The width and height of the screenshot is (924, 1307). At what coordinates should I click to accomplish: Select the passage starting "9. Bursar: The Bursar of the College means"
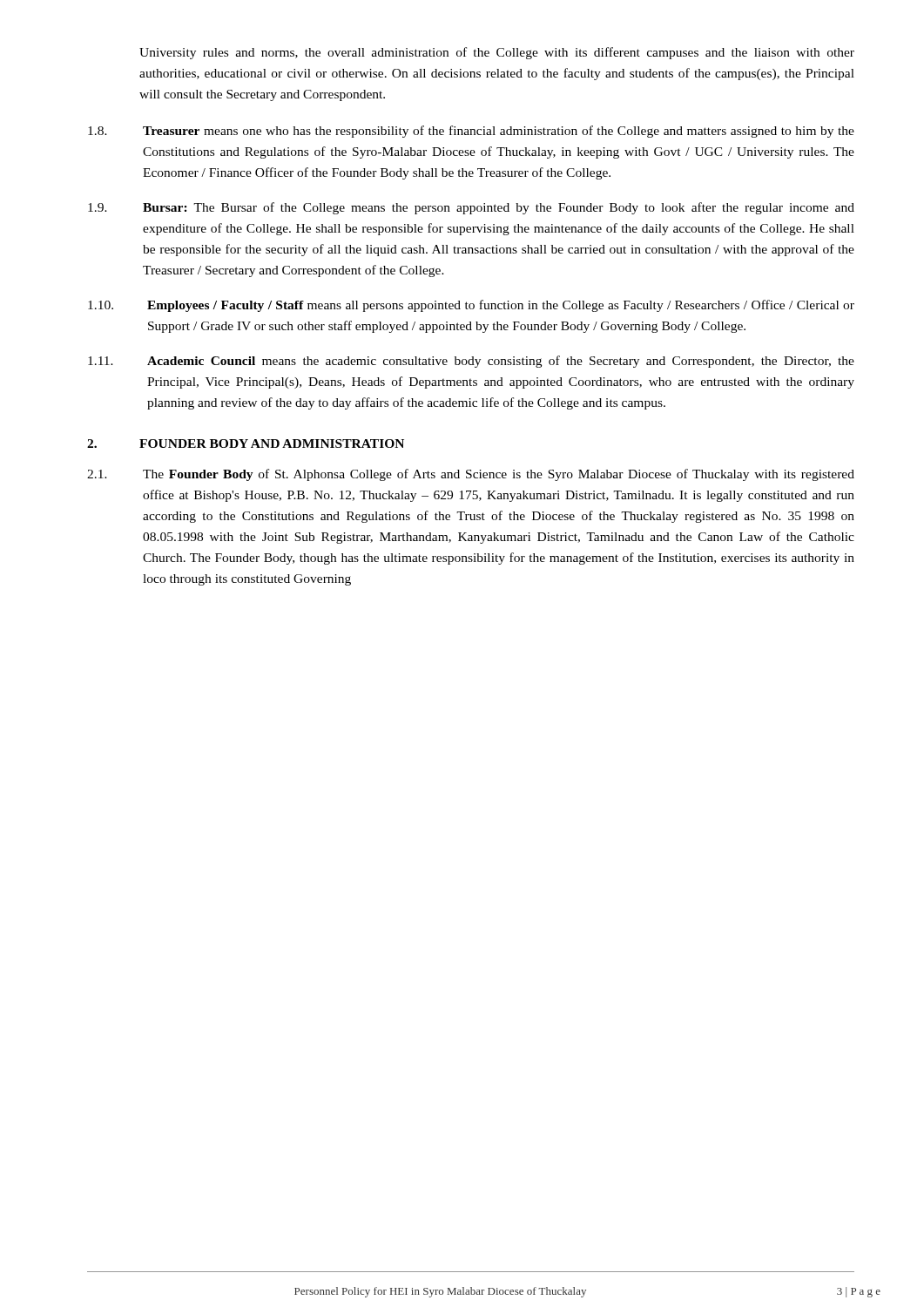471,239
